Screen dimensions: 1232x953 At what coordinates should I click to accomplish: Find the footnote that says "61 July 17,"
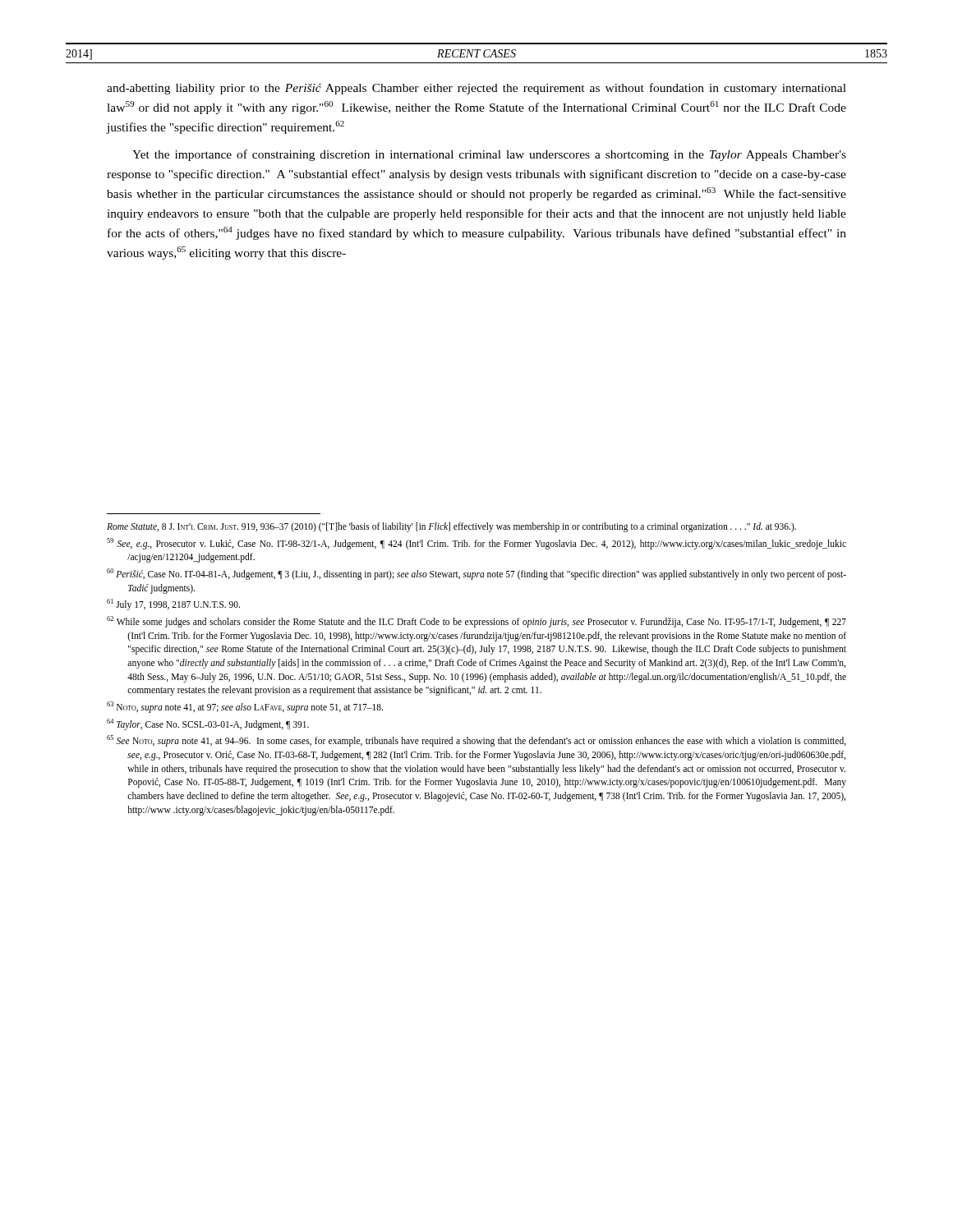pos(174,604)
